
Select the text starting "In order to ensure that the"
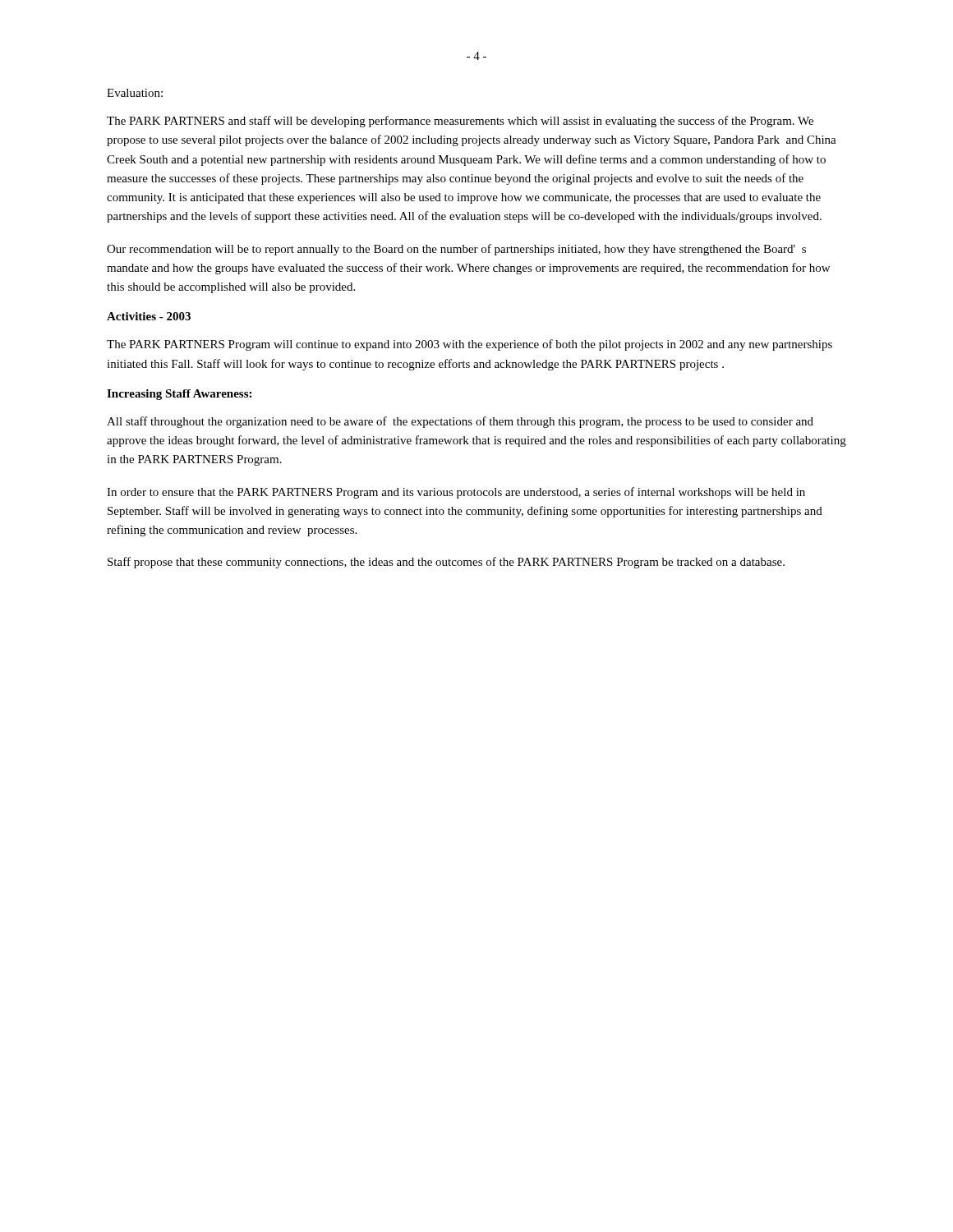(x=464, y=511)
